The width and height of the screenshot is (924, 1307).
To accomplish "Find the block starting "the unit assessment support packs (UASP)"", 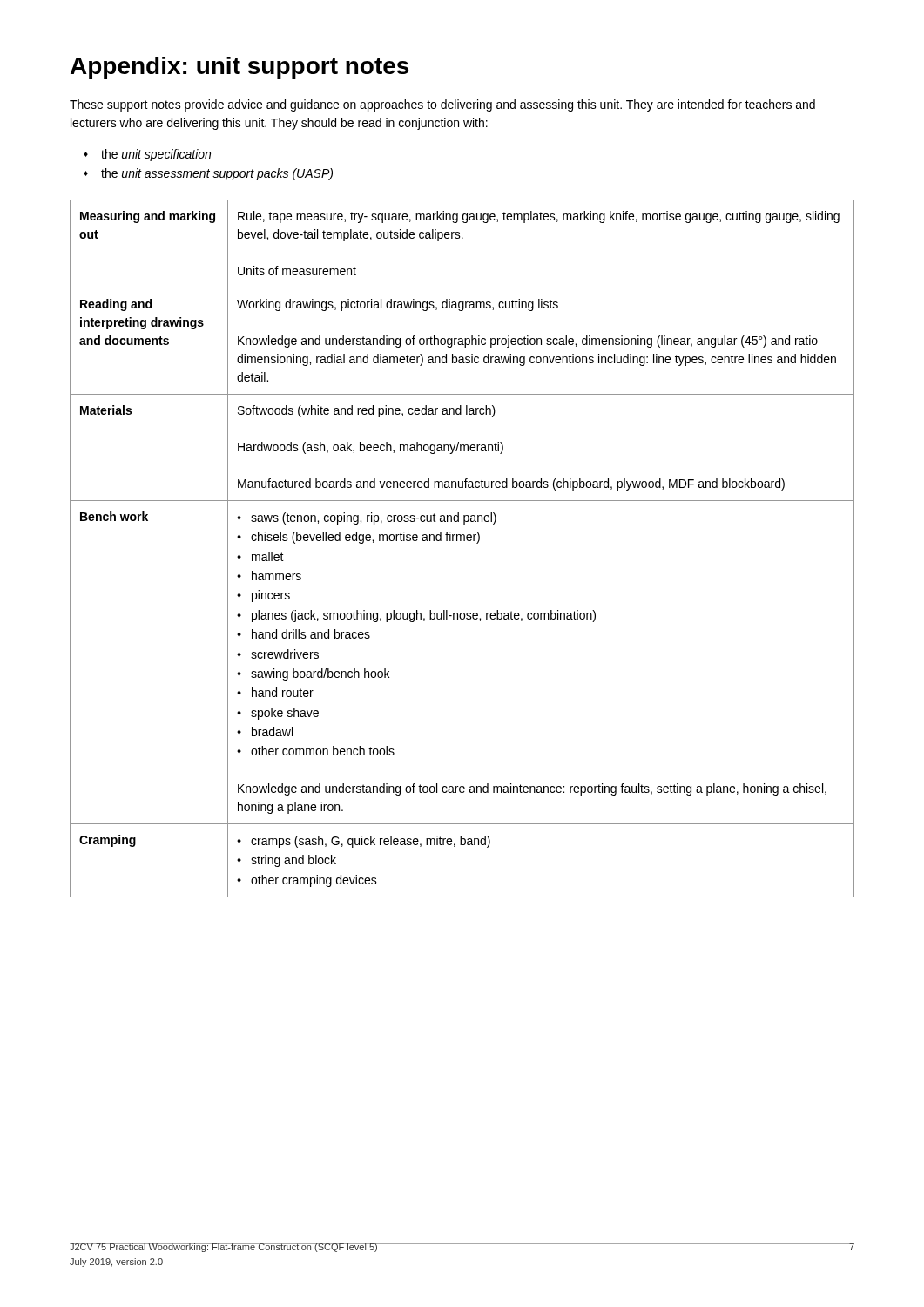I will point(217,174).
